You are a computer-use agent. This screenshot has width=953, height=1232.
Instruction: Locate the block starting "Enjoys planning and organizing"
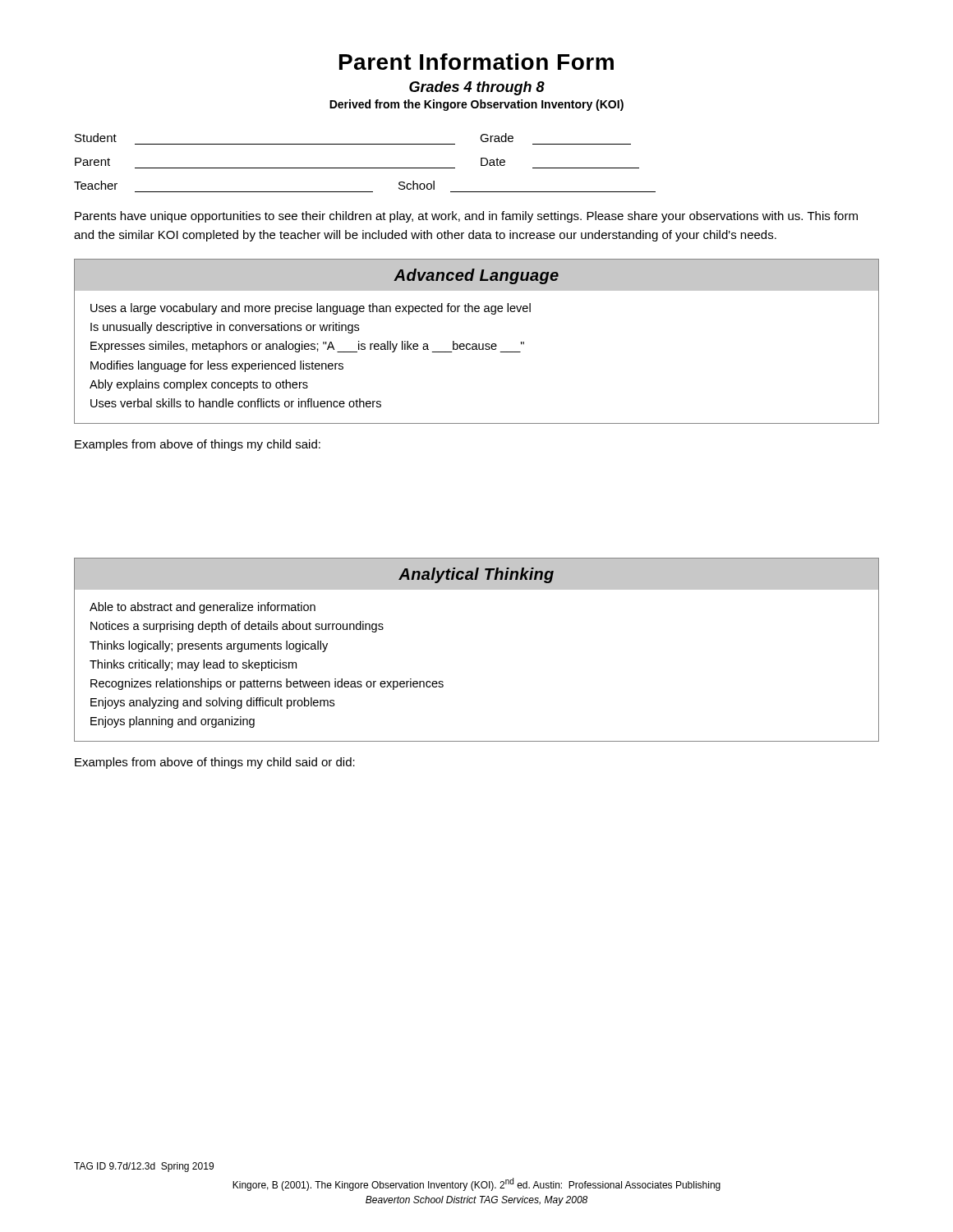(x=172, y=721)
